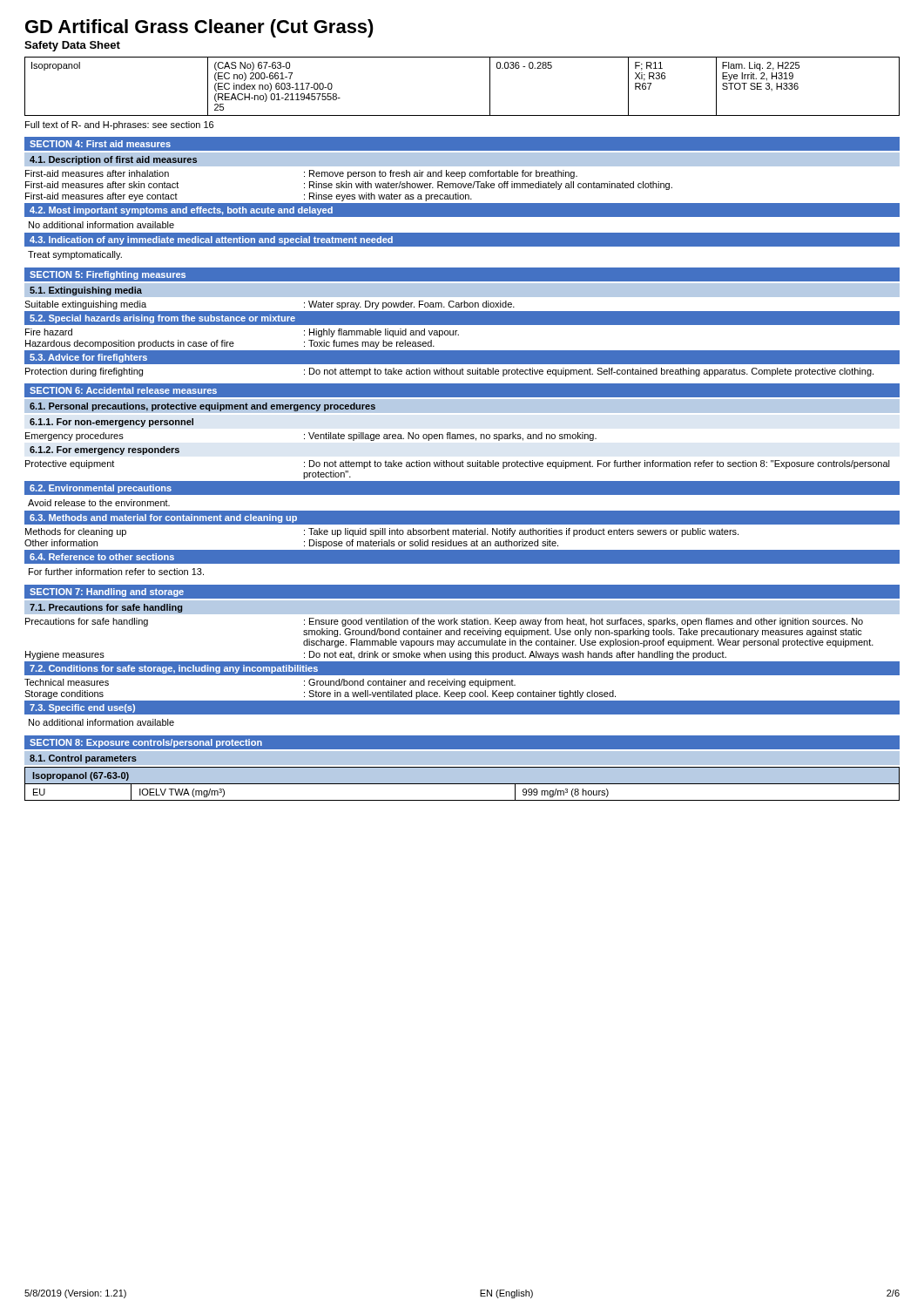Click on the block starting "Storage conditions : Store in a well-ventilated"
The height and width of the screenshot is (1307, 924).
(321, 694)
